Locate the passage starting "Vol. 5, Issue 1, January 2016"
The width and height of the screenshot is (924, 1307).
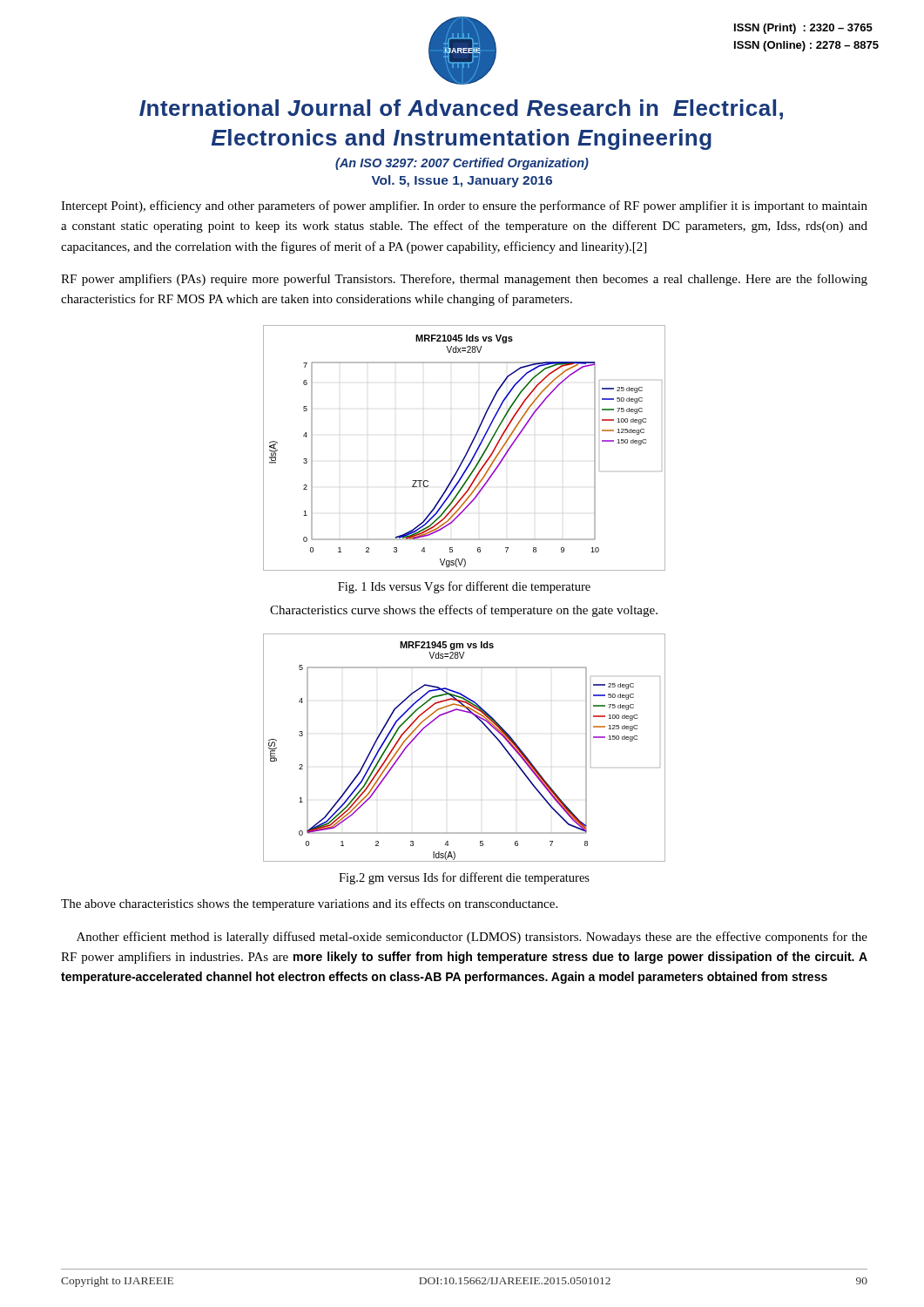point(462,180)
